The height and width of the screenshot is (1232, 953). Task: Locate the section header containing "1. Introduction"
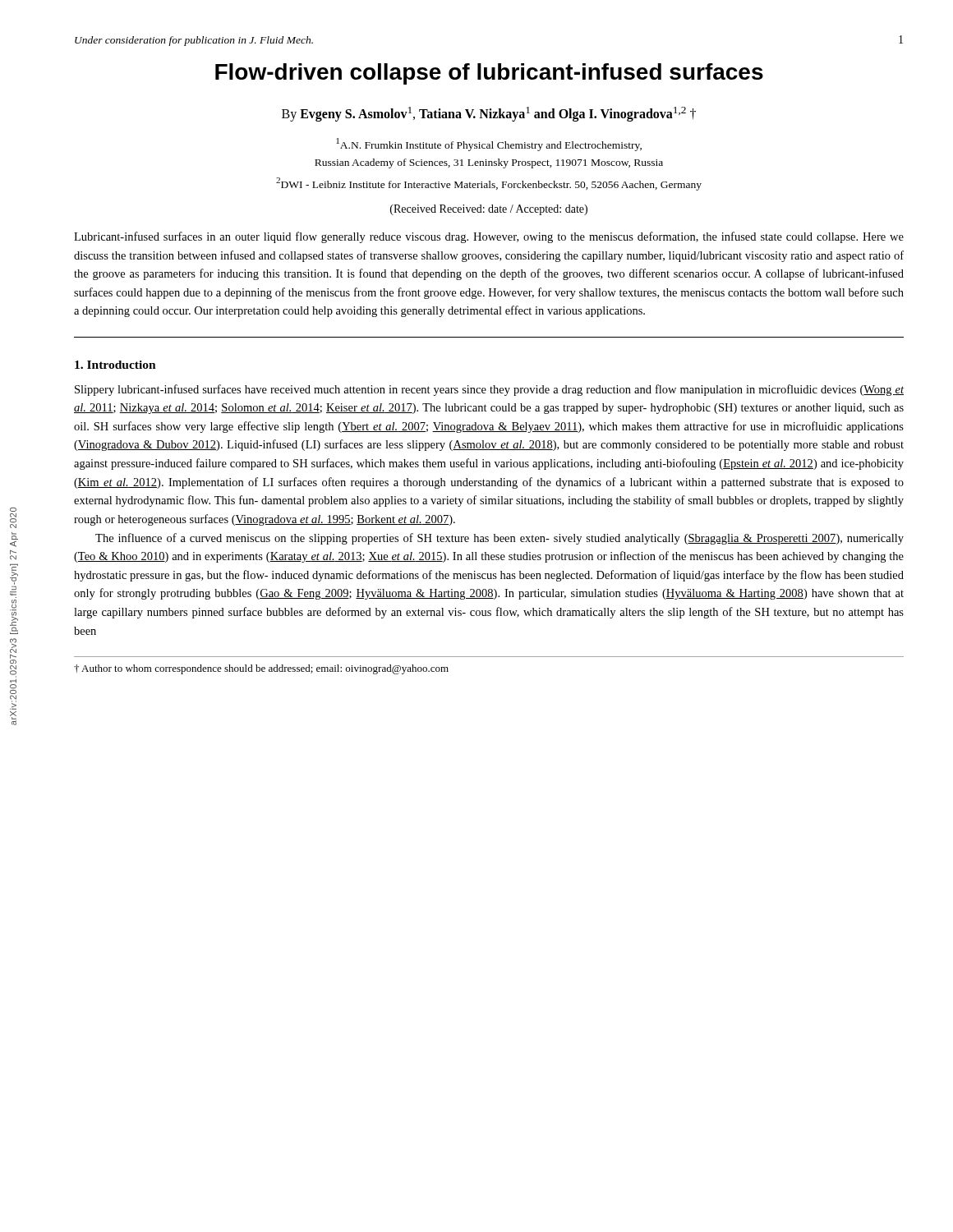coord(115,364)
